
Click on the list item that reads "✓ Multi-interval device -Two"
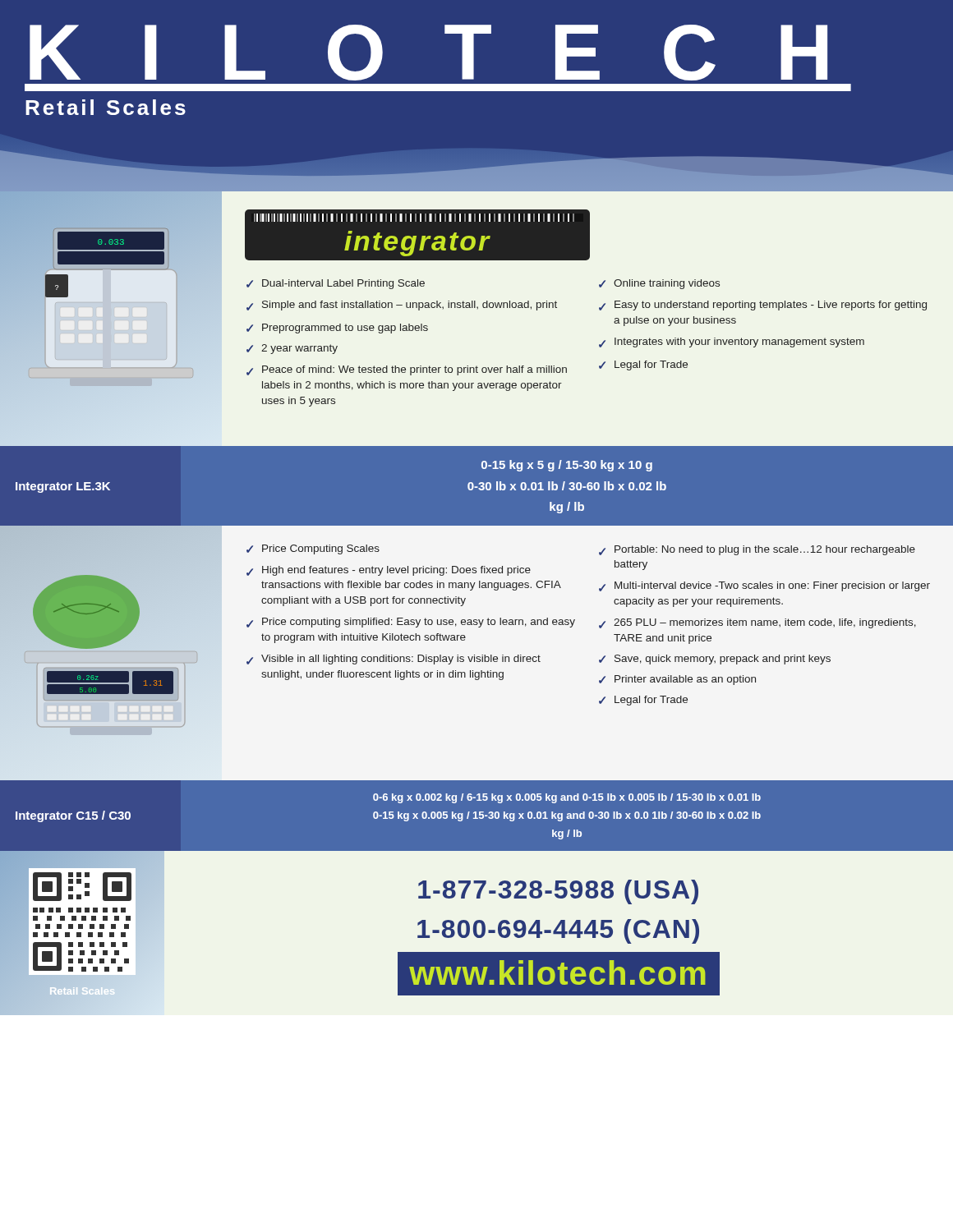click(764, 593)
